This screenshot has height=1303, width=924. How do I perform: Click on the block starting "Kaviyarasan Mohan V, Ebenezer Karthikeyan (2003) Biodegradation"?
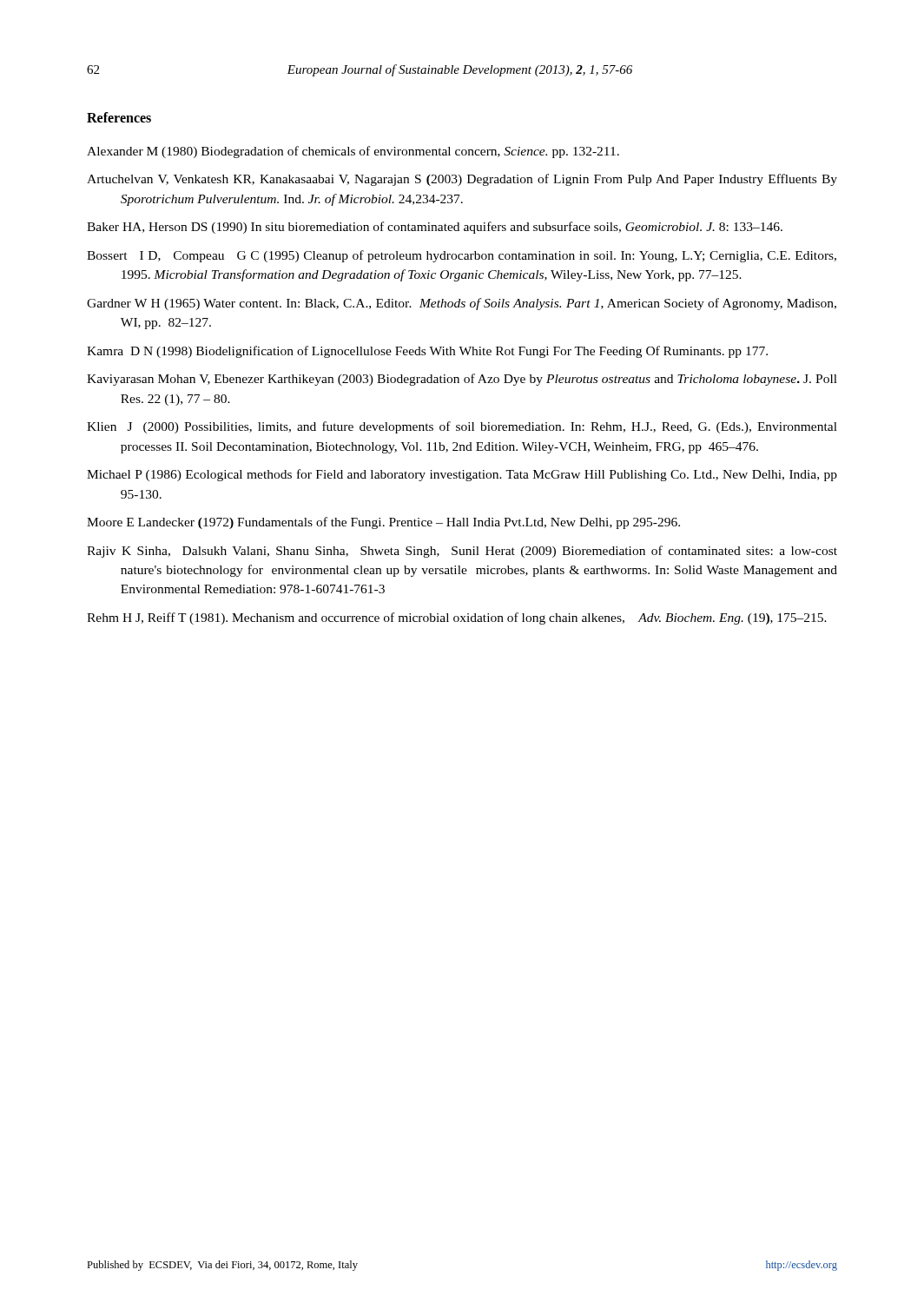coord(462,389)
